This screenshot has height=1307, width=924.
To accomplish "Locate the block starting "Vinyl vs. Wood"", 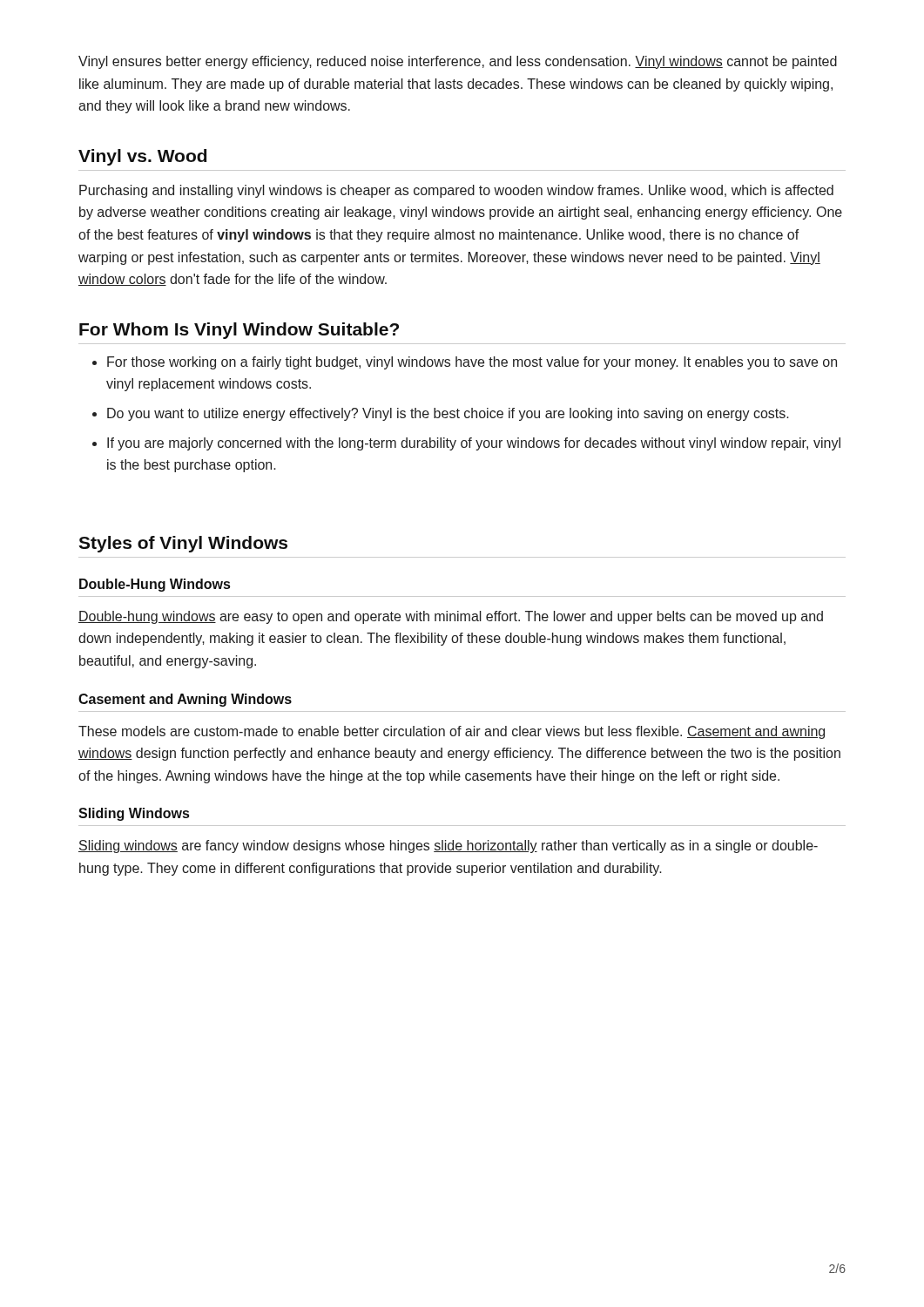I will (462, 158).
